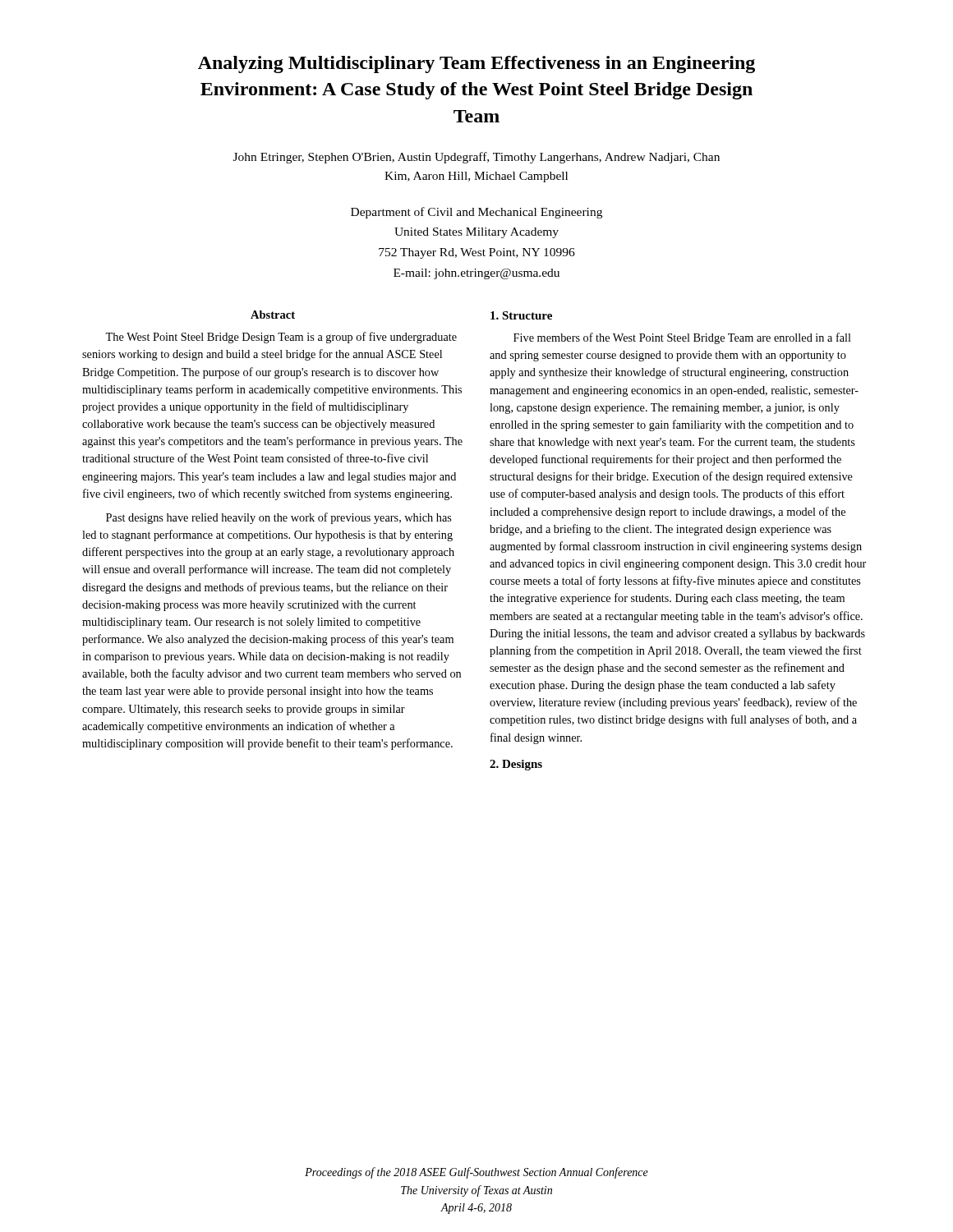Navigate to the passage starting "John Etringer, Stephen O'Brien, Austin Updegraff,"
953x1232 pixels.
(476, 166)
